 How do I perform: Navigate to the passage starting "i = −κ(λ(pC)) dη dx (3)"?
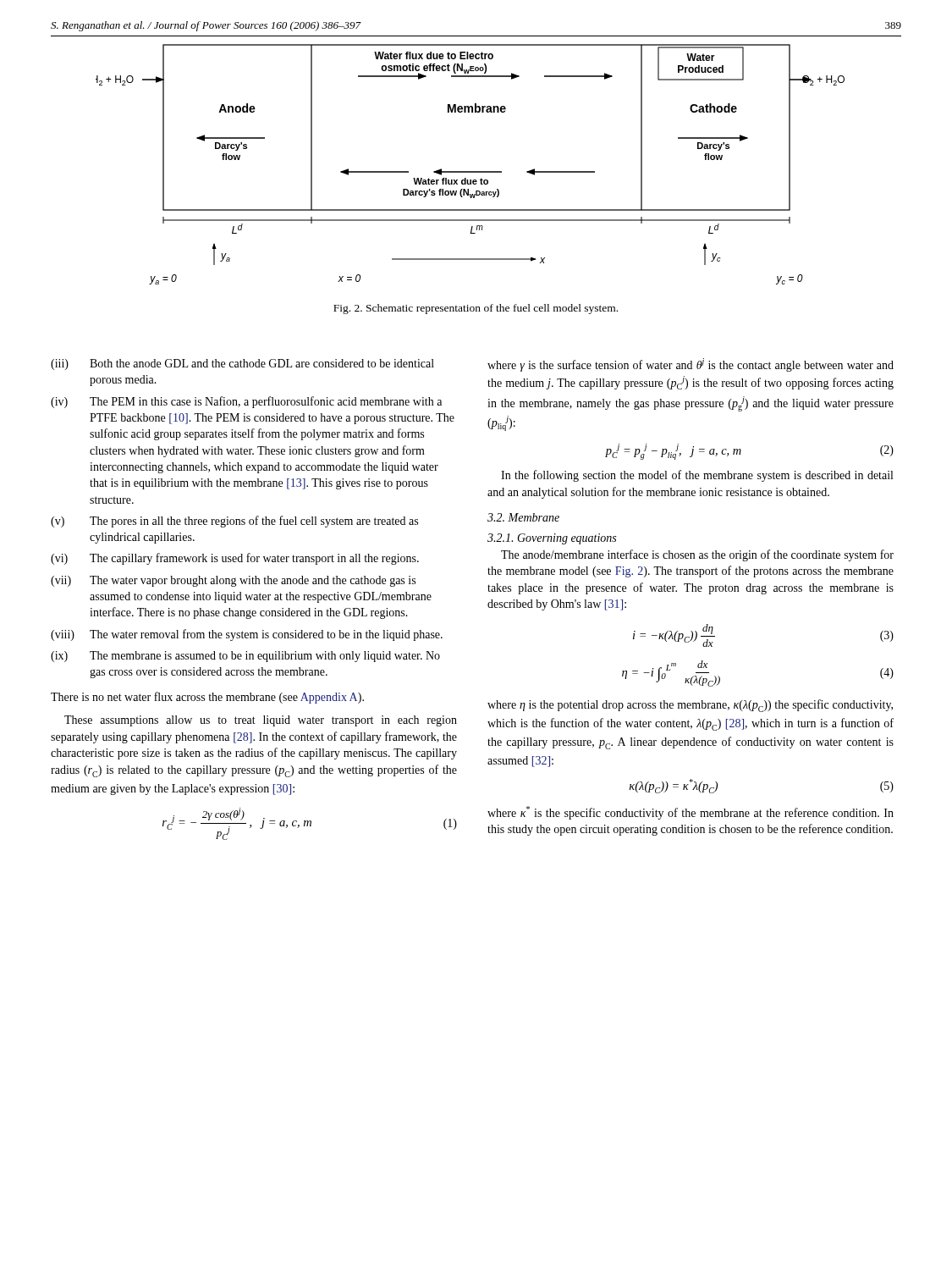[x=691, y=636]
